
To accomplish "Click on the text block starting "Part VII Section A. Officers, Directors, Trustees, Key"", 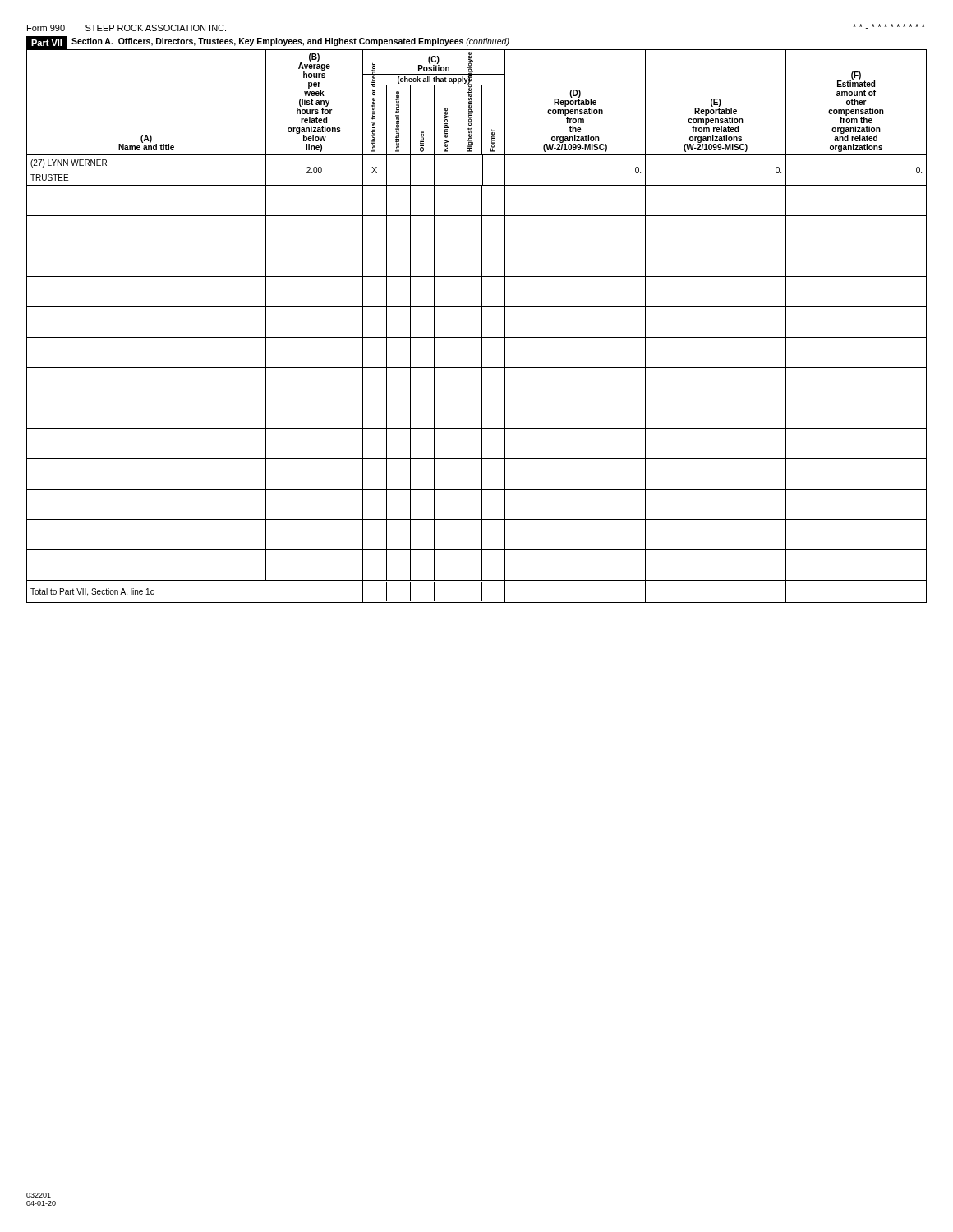I will tap(476, 43).
